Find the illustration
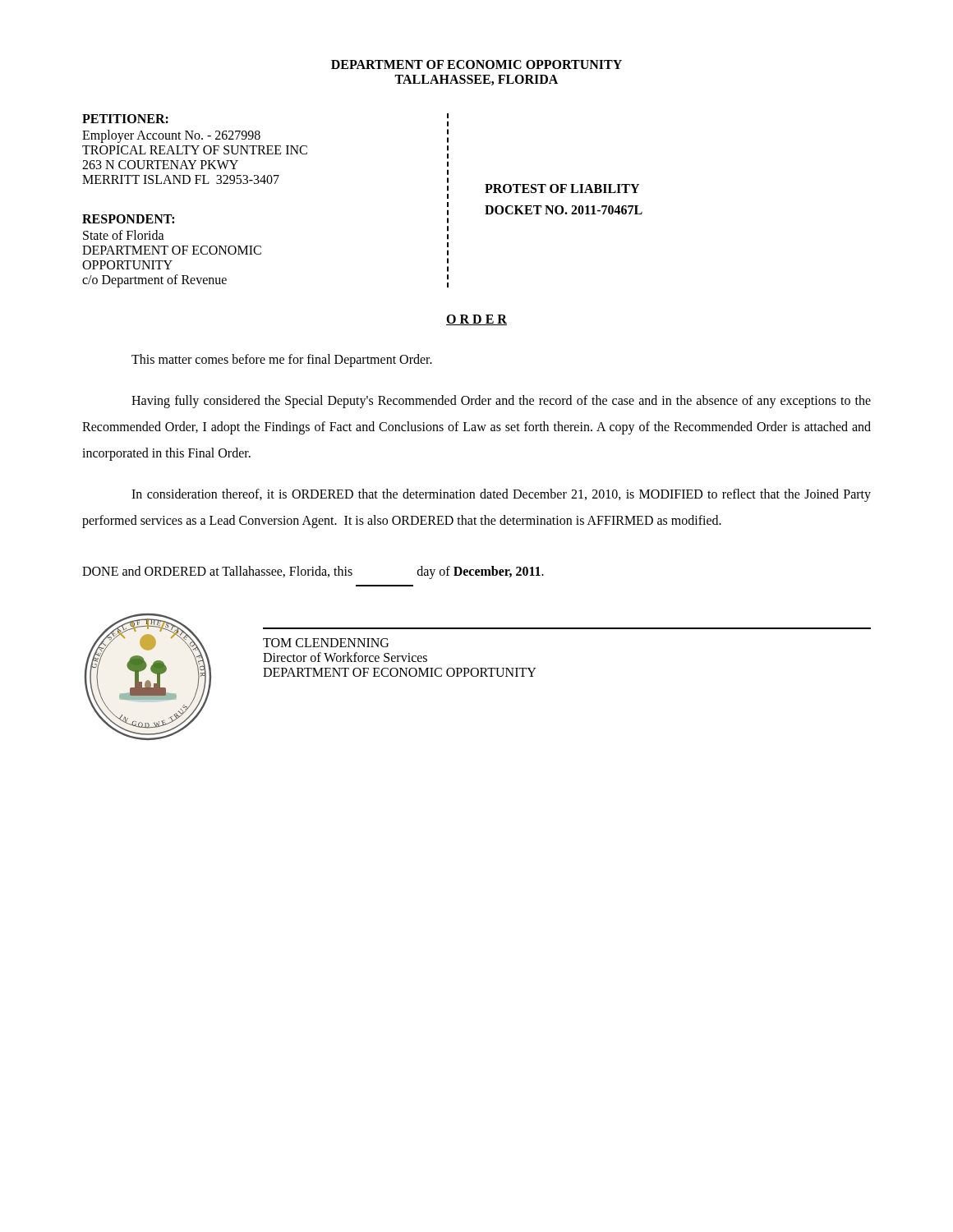 pos(156,678)
